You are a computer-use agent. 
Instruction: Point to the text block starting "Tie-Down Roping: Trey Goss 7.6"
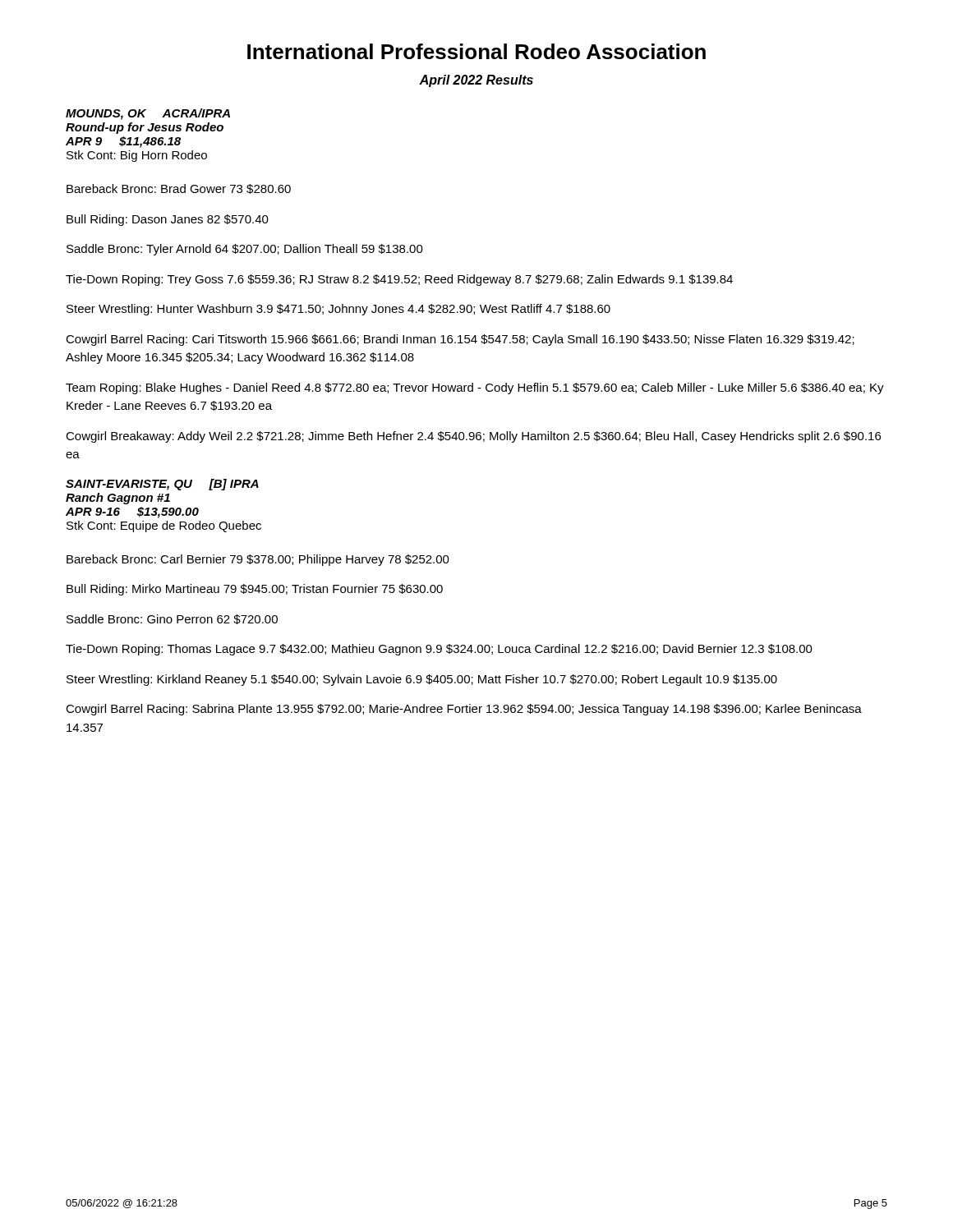pyautogui.click(x=399, y=278)
